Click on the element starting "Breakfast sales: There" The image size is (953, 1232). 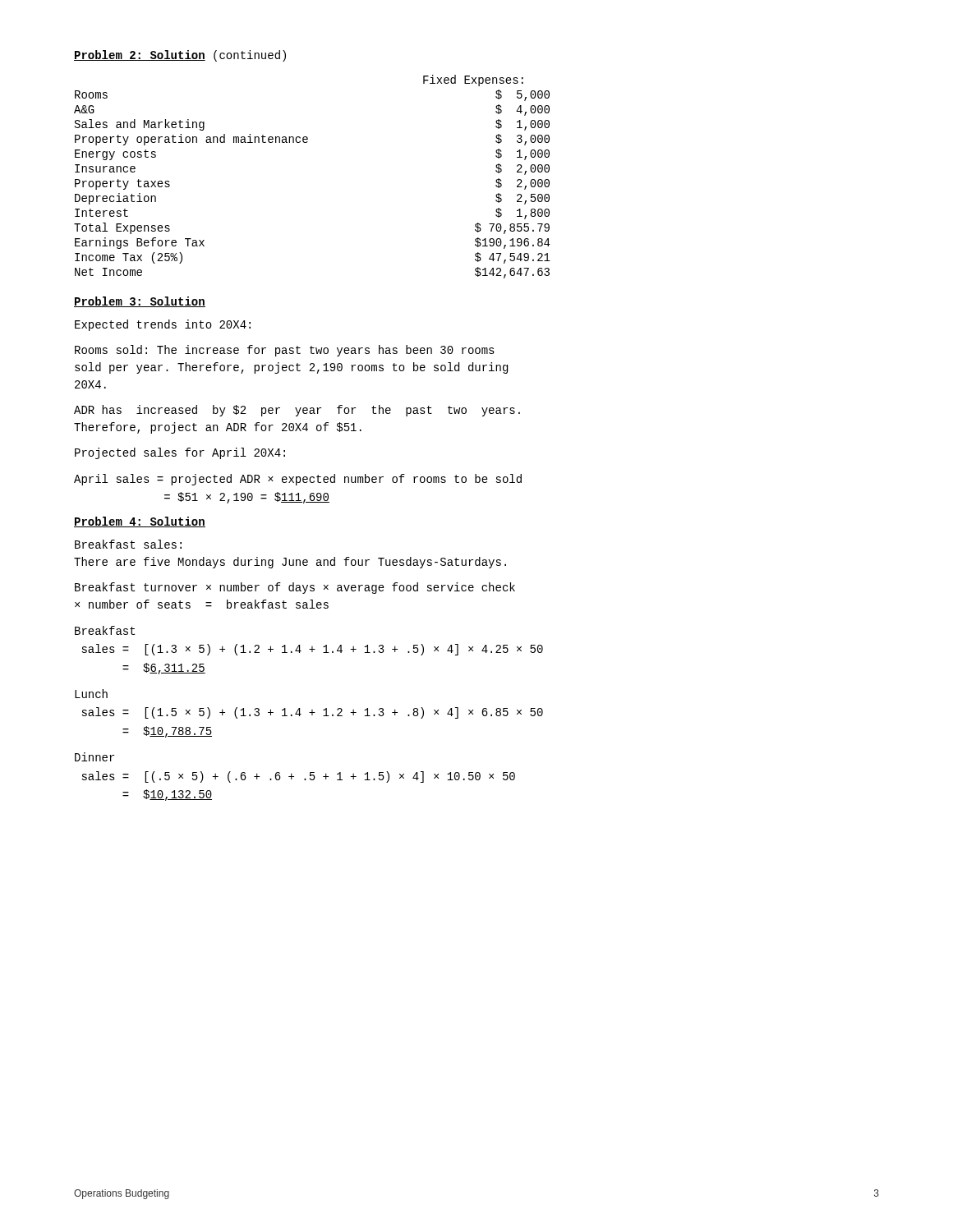(291, 554)
